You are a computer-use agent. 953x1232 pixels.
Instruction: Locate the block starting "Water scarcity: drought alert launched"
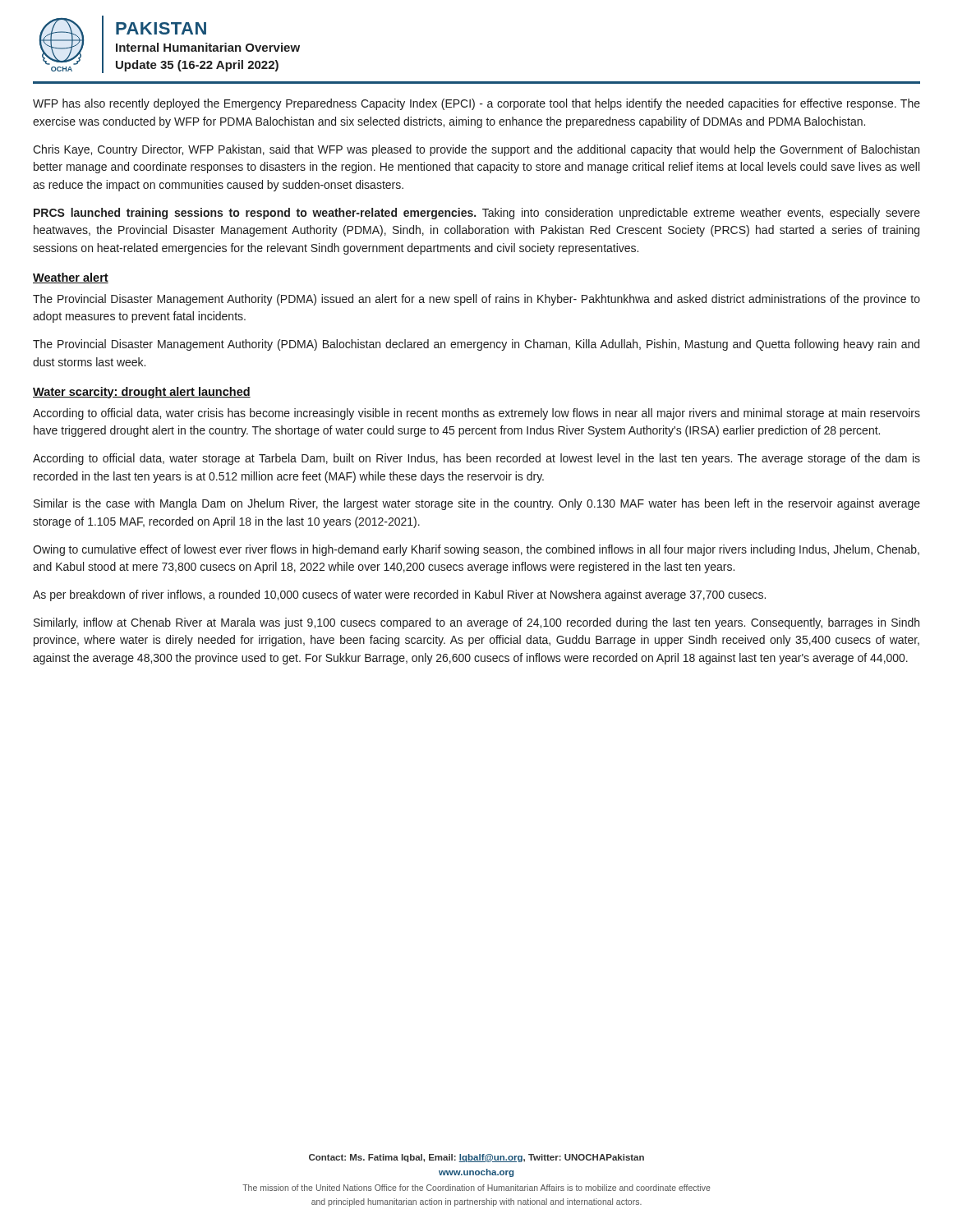[x=142, y=391]
